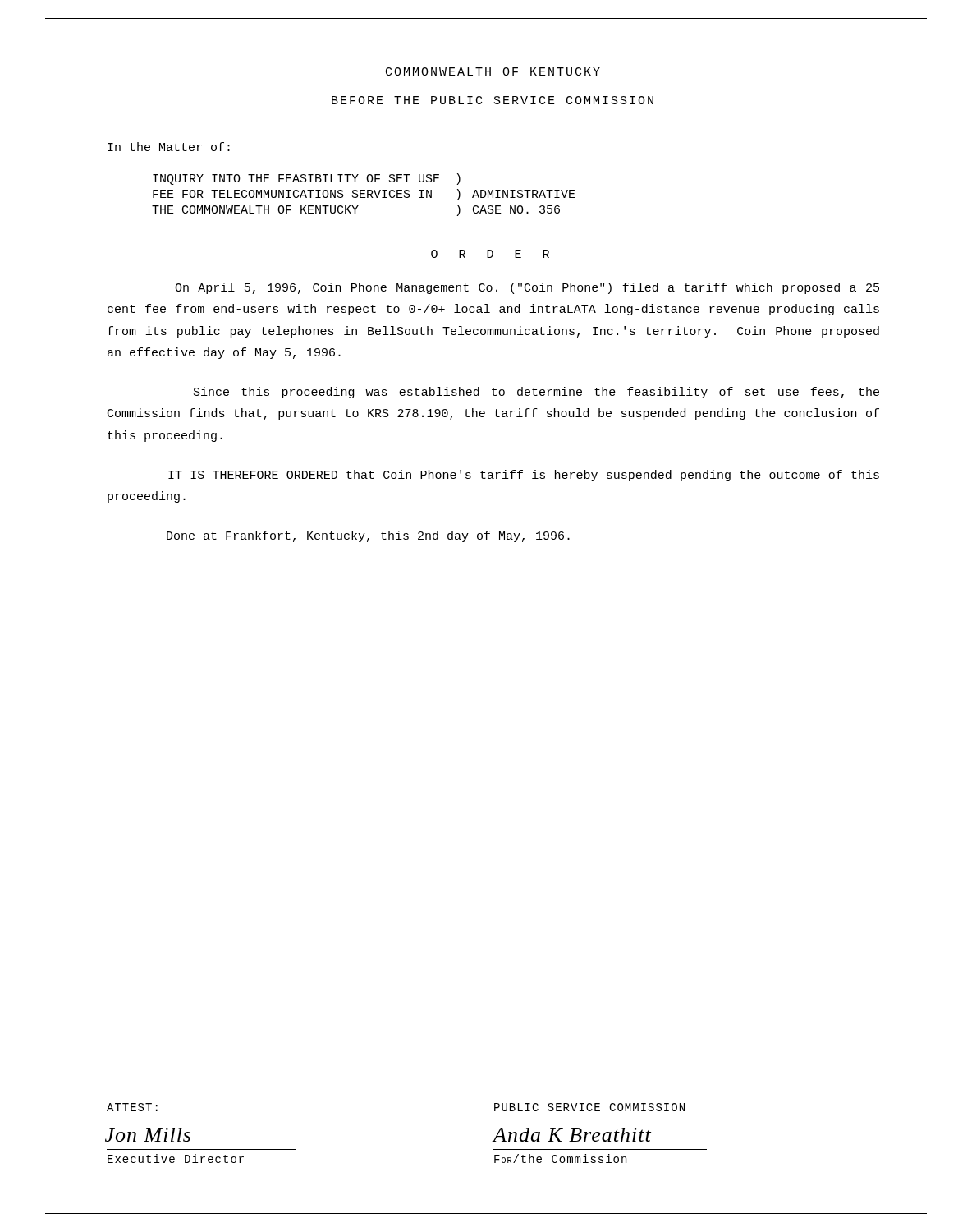Locate the text block starting "ATTEST: Jon Mills Executive Director"
This screenshot has width=958, height=1232.
coord(132,1107)
